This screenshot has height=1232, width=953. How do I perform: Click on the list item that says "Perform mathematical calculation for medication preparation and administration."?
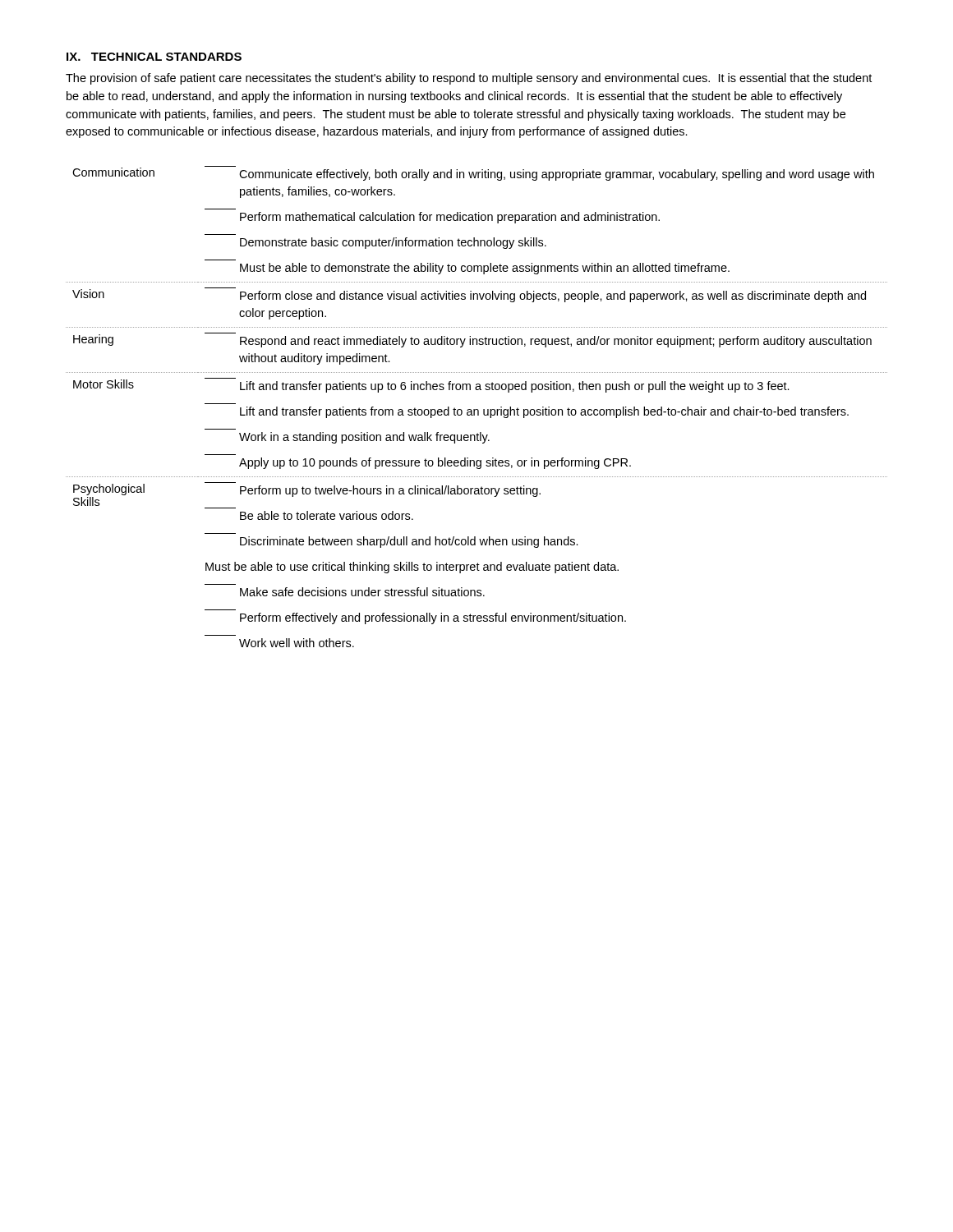(543, 217)
